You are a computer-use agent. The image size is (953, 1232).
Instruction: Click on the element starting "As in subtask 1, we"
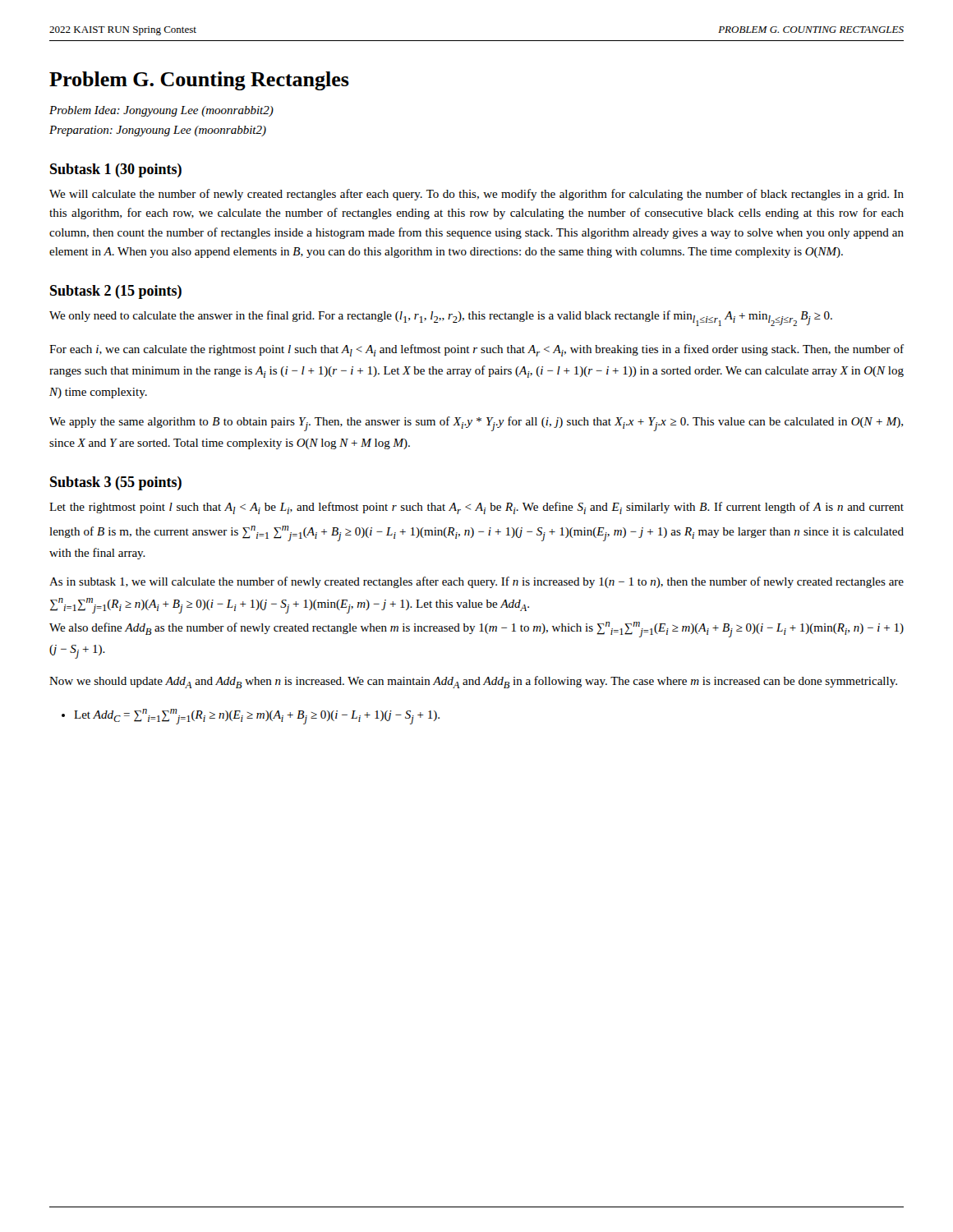coord(476,617)
